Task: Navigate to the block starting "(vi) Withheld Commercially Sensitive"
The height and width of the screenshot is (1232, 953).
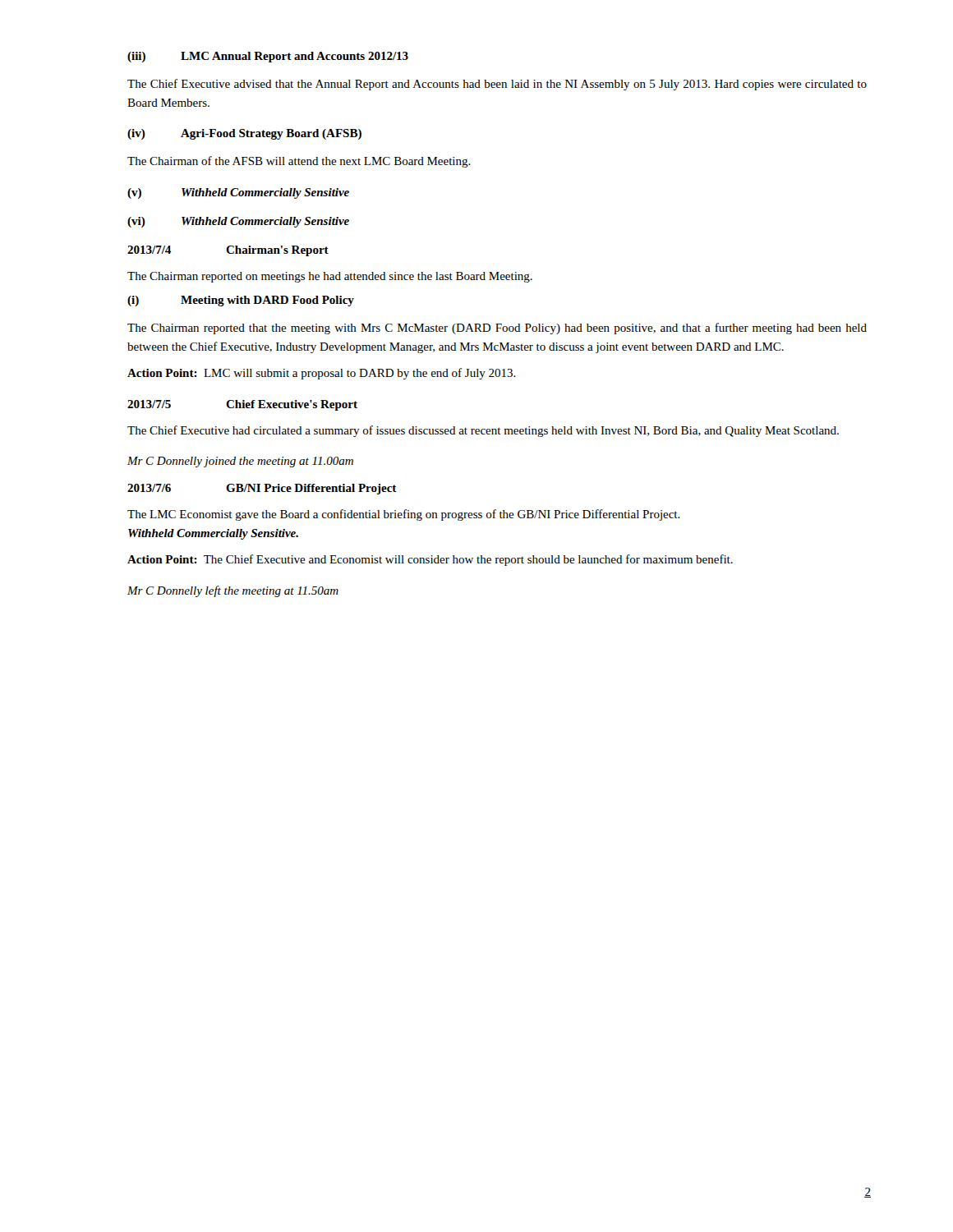Action: pyautogui.click(x=238, y=222)
